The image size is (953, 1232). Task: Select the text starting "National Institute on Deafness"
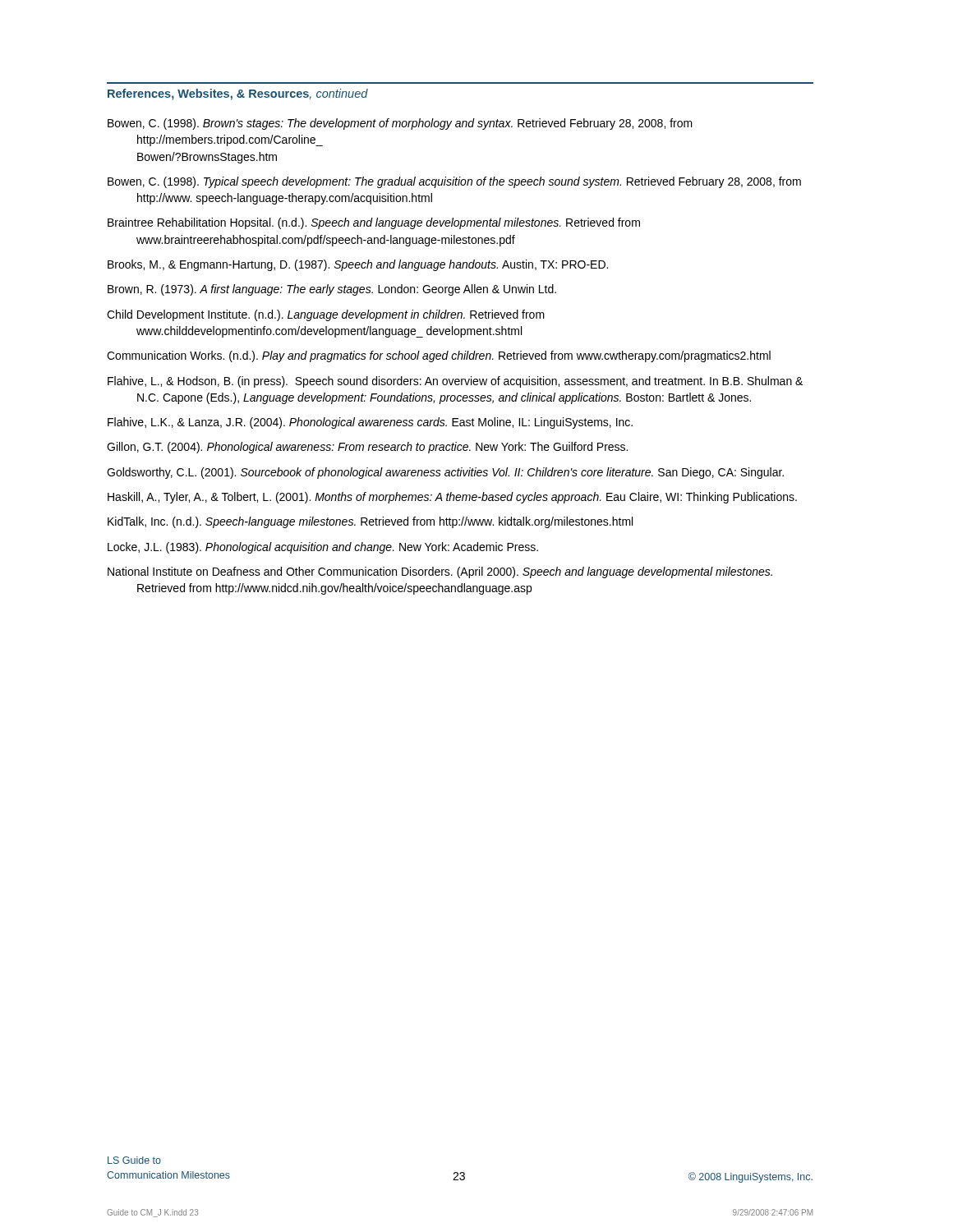point(440,580)
